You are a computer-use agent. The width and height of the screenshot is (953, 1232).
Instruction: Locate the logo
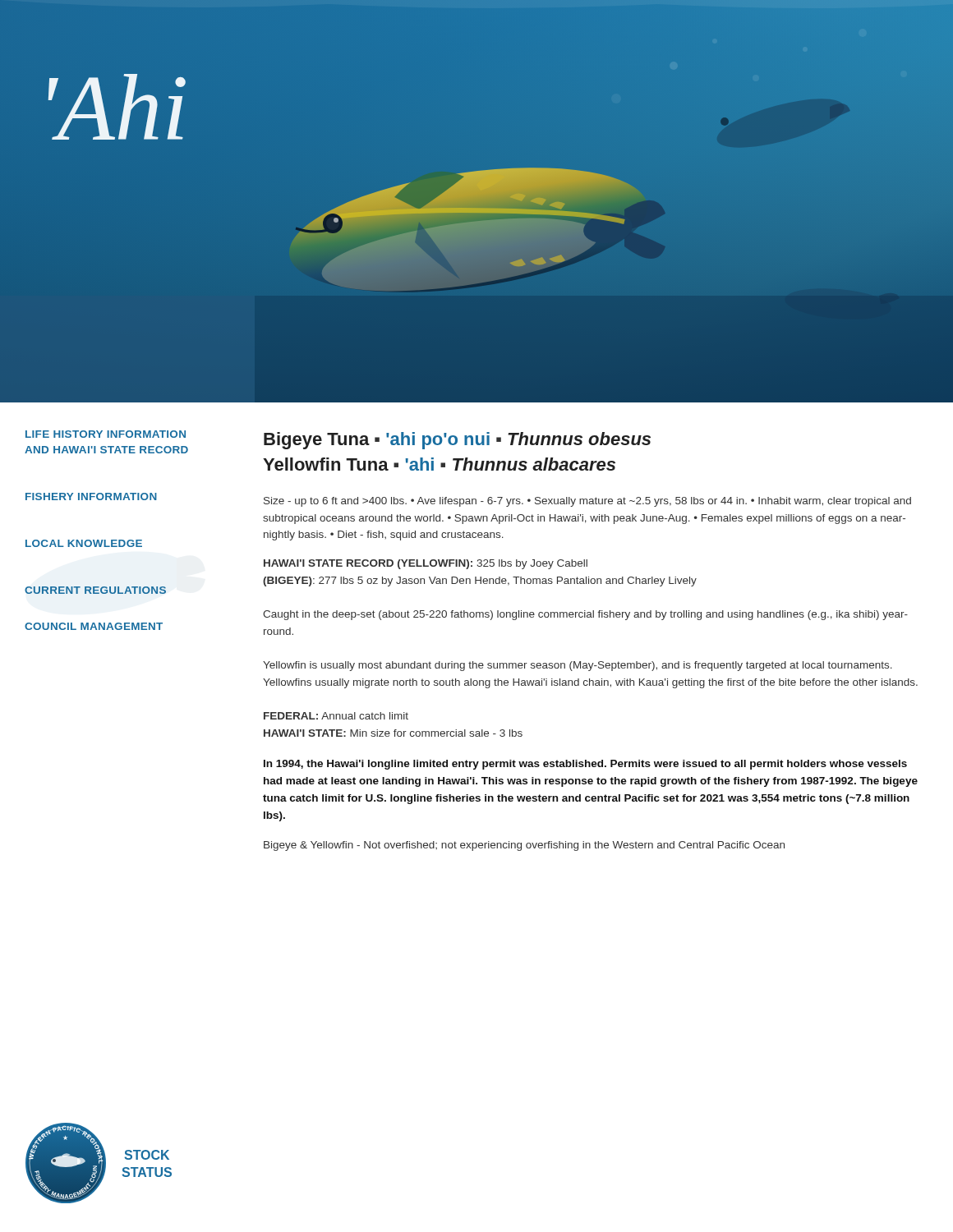[x=66, y=1165]
